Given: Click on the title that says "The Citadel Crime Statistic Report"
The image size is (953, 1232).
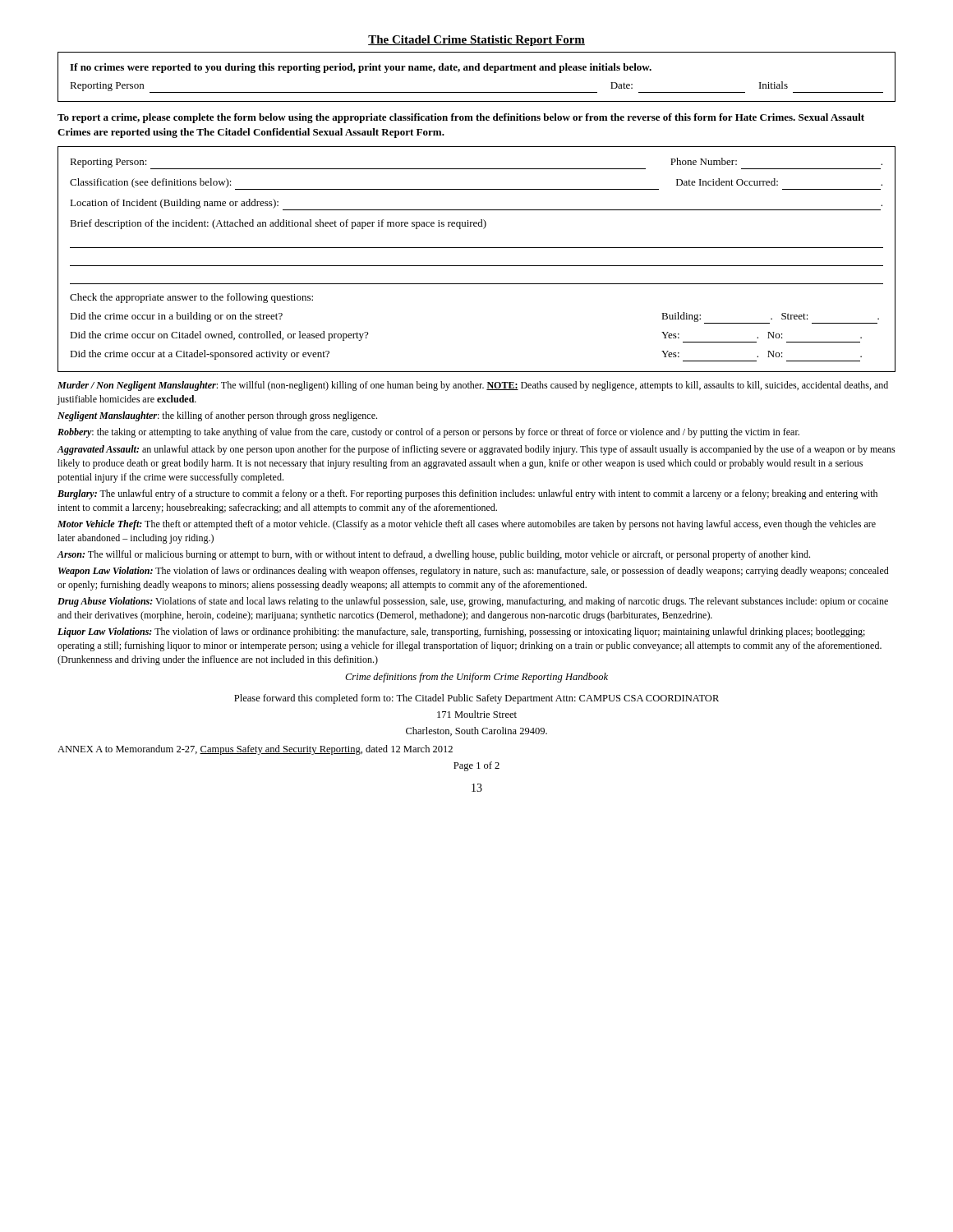Looking at the screenshot, I should (x=476, y=39).
